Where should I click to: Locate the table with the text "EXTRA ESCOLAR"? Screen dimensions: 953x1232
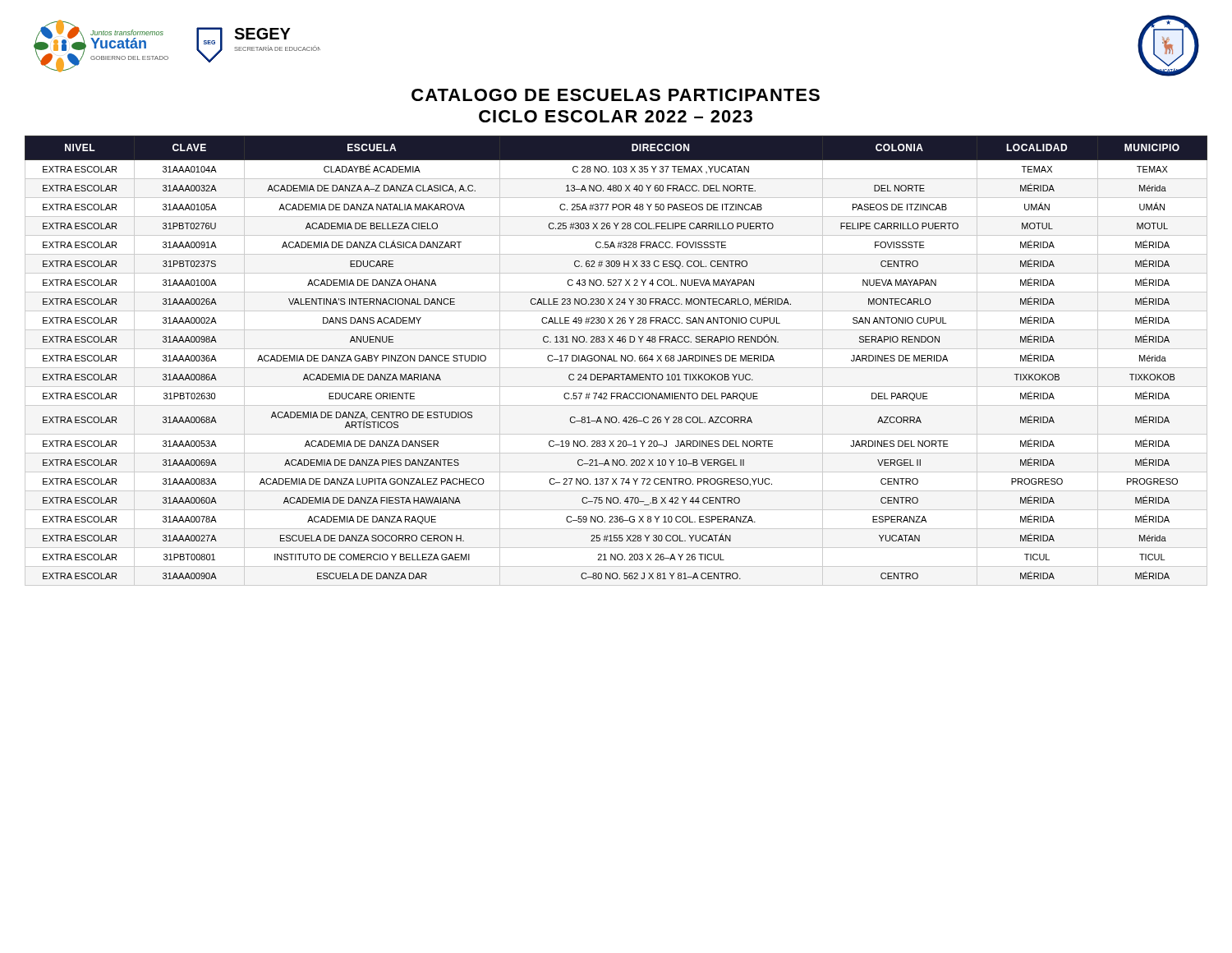(x=616, y=361)
